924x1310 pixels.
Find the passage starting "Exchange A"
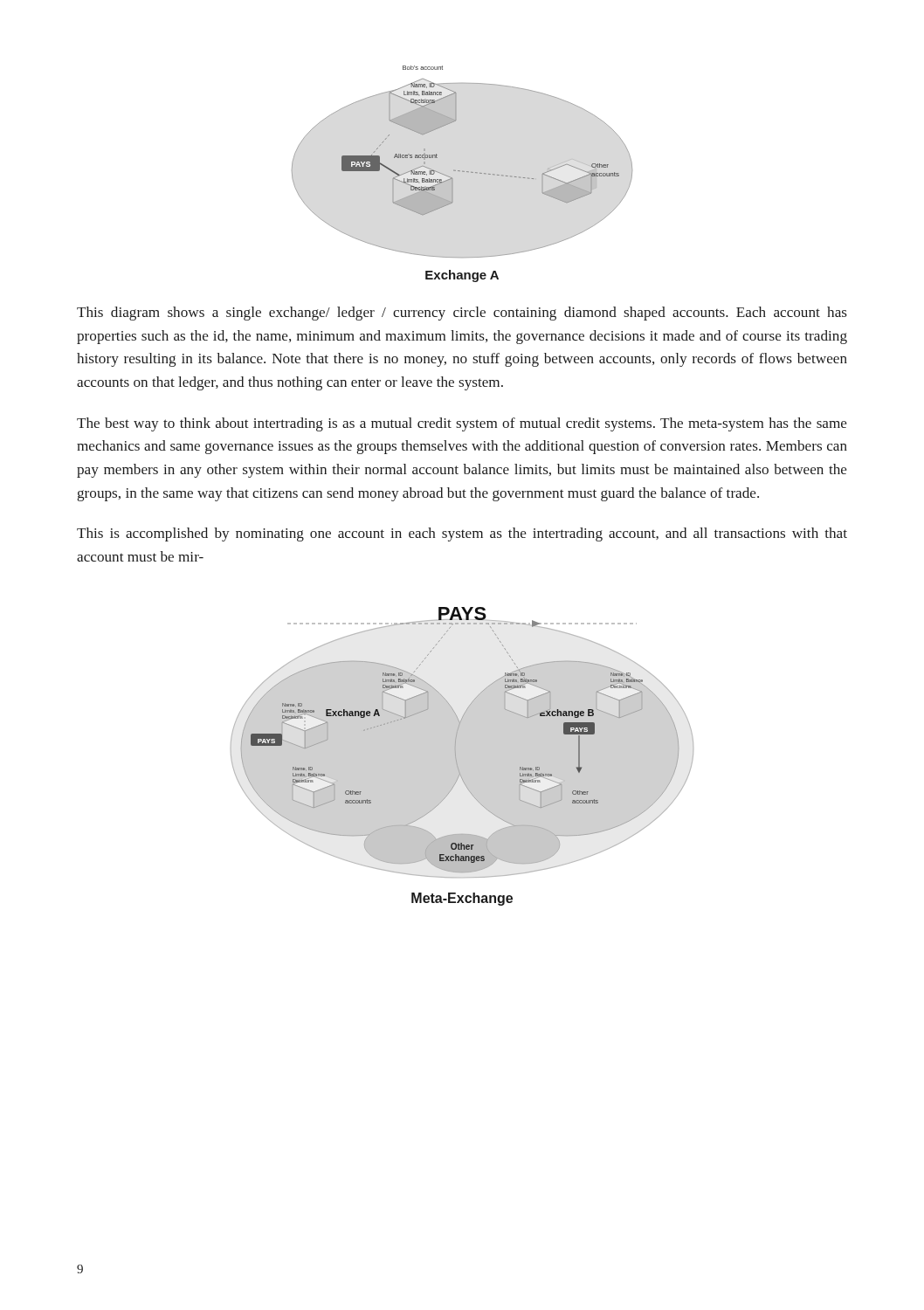(x=462, y=275)
